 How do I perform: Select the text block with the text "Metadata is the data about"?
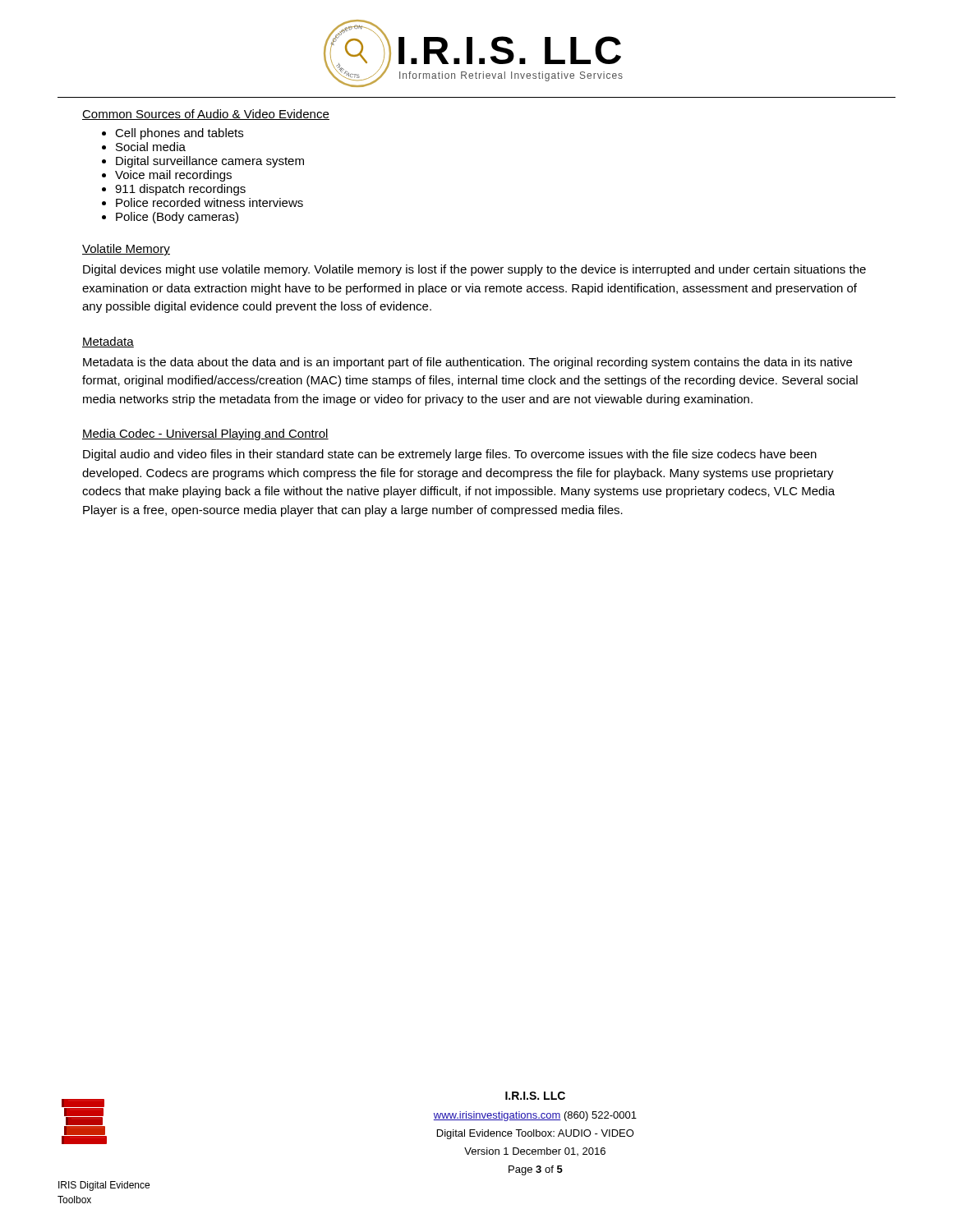(x=470, y=380)
